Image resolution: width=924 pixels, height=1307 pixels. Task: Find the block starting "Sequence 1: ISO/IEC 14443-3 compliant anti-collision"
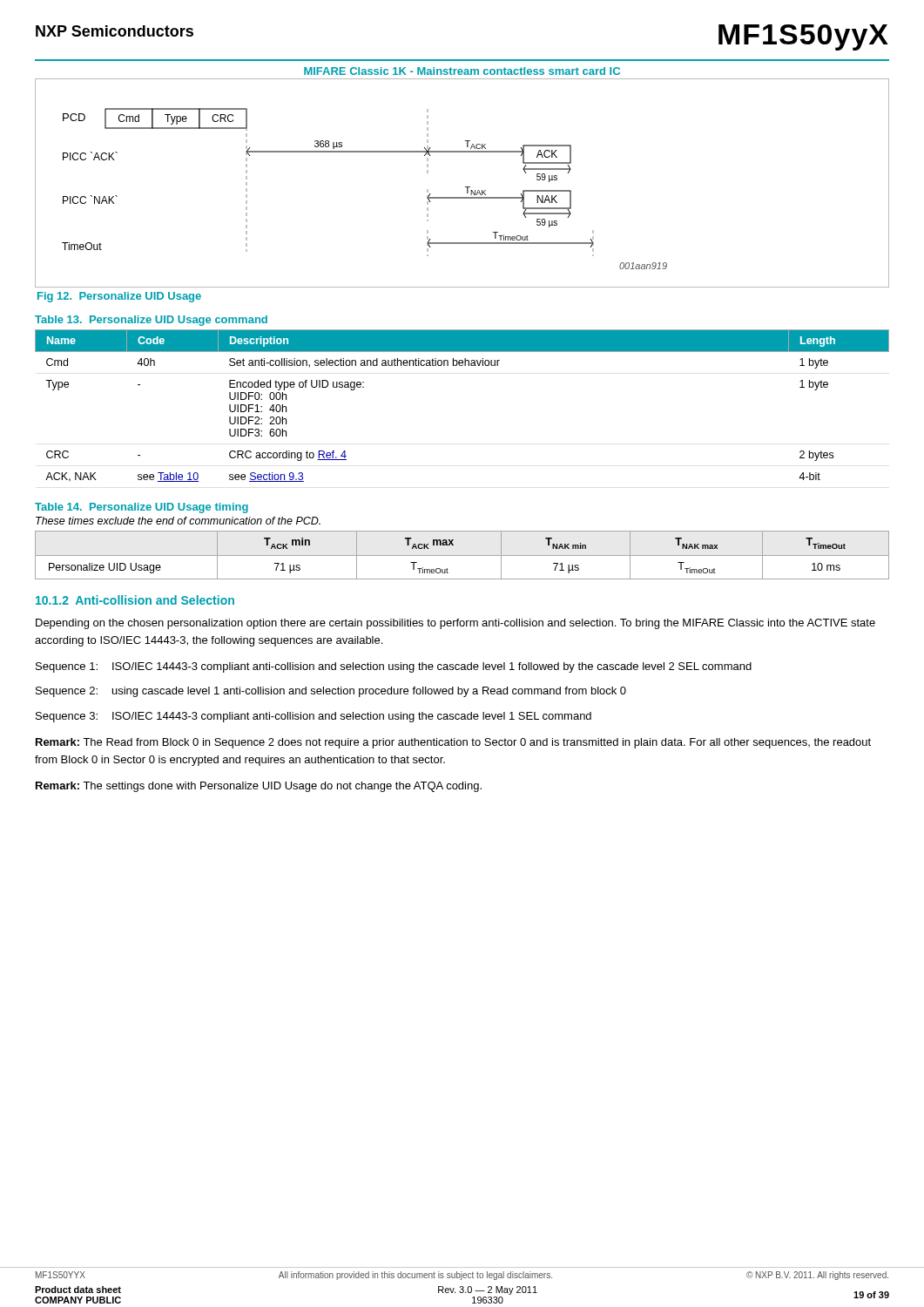point(393,667)
